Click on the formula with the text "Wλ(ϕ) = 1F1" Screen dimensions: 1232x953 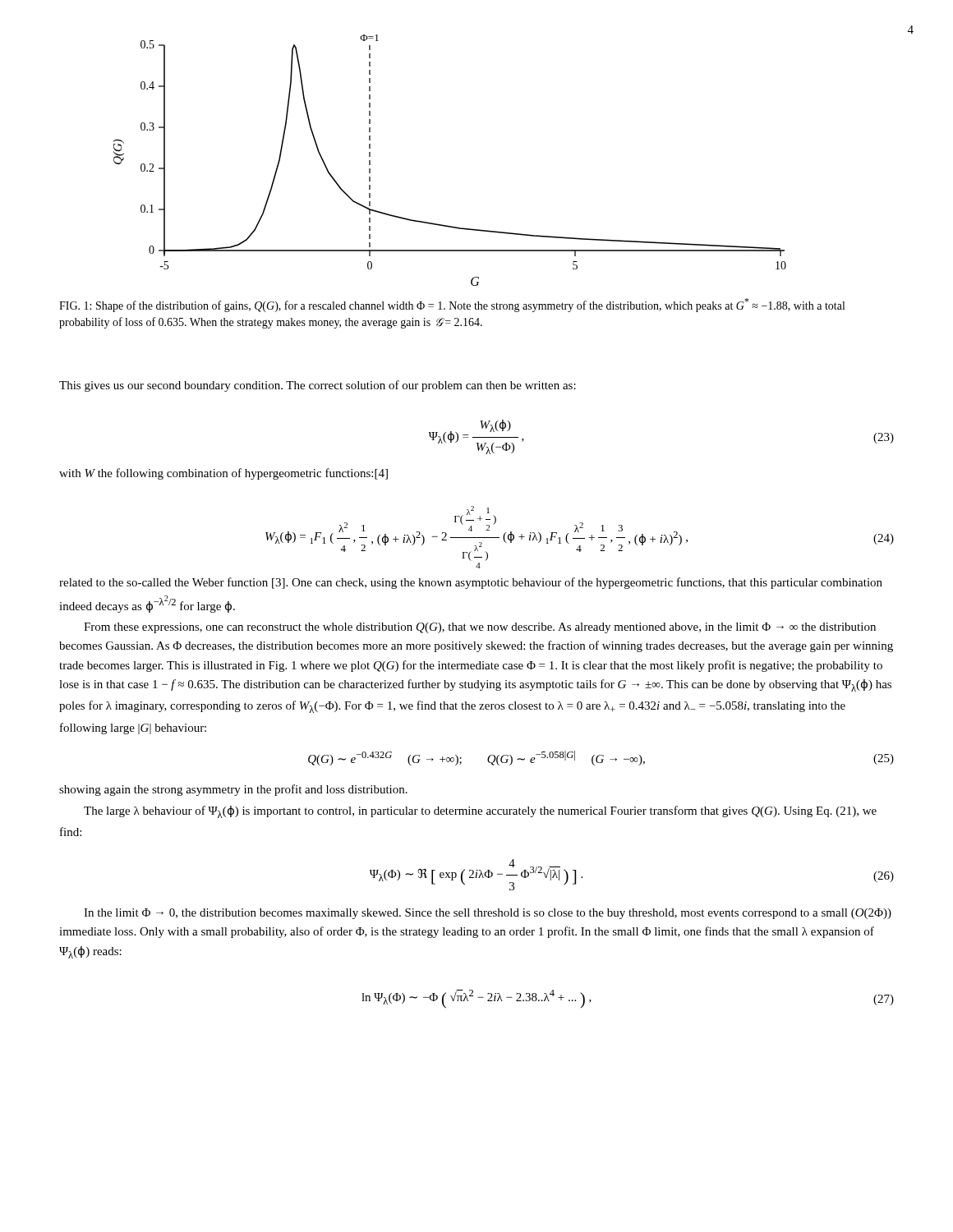tap(579, 538)
